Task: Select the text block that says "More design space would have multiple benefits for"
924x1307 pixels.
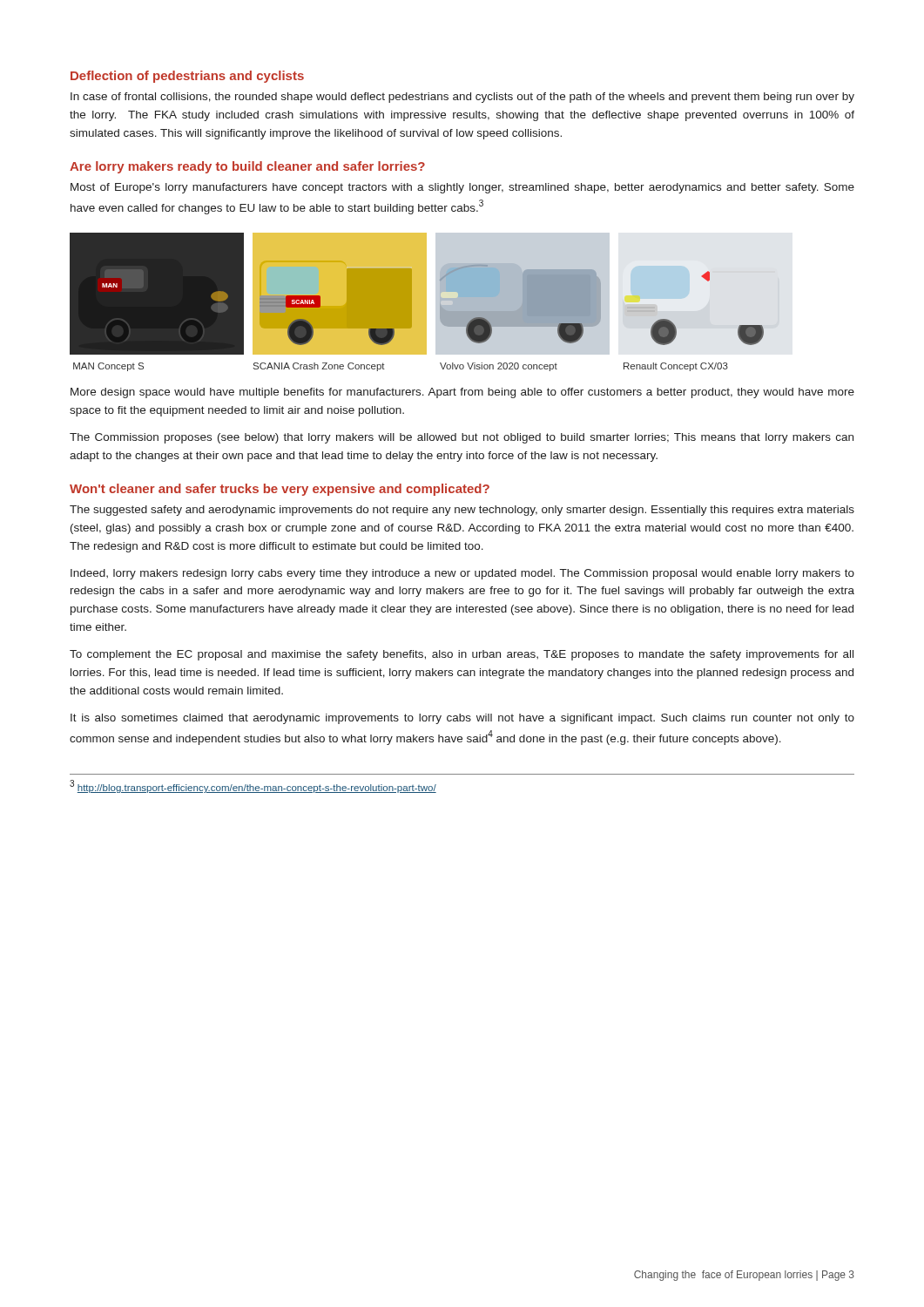Action: click(462, 401)
